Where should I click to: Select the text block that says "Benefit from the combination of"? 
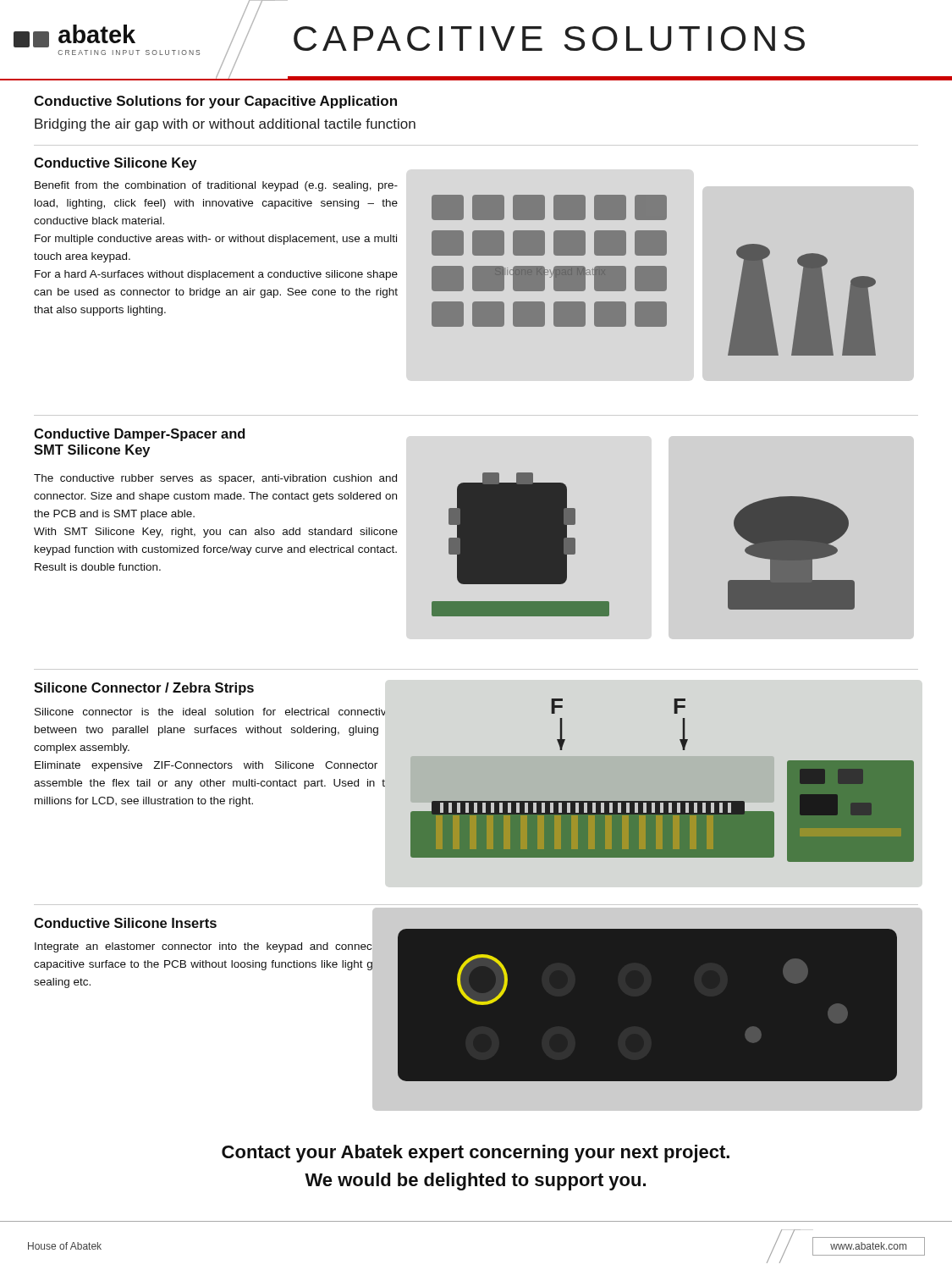click(216, 247)
